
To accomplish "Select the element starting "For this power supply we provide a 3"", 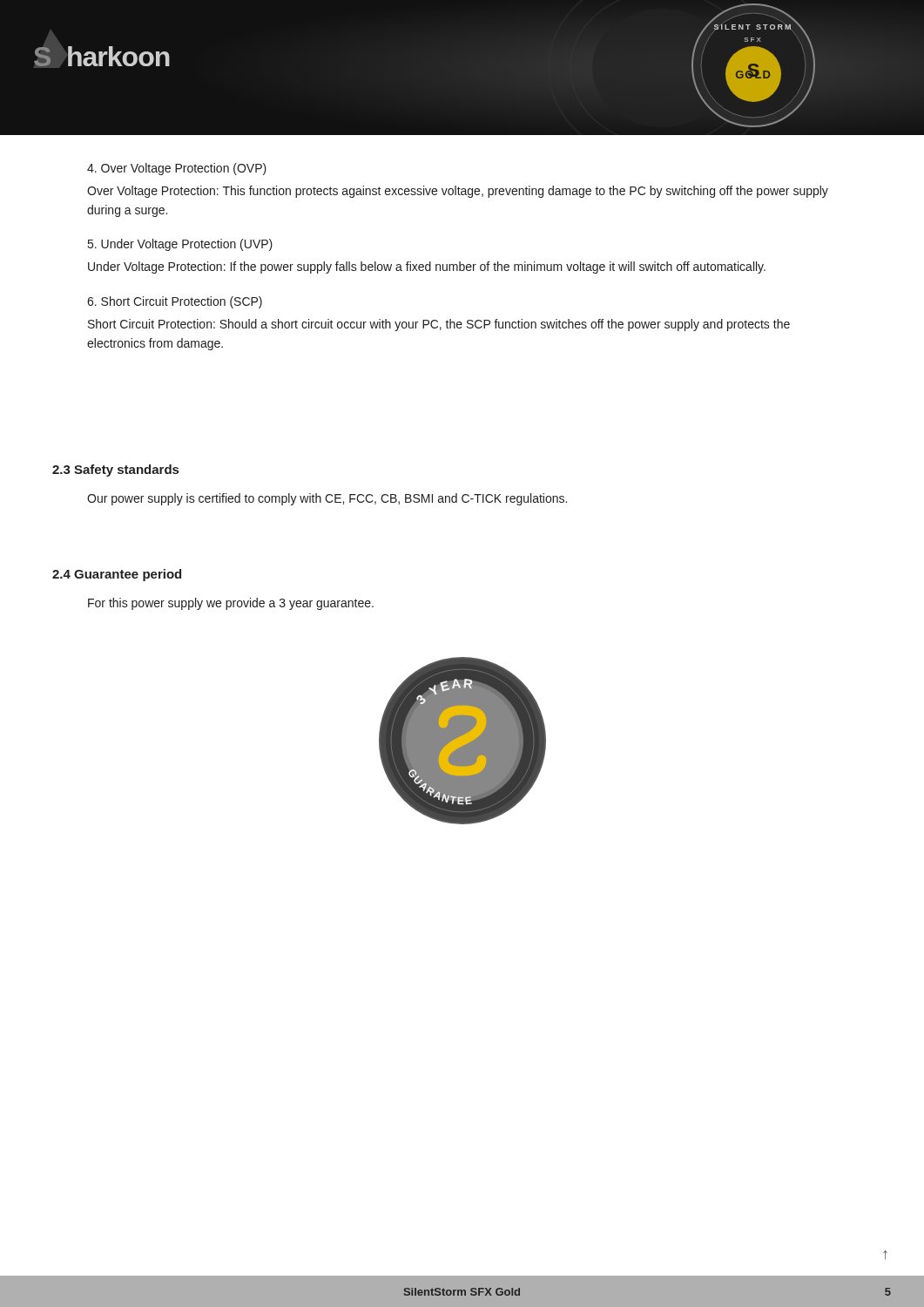I will pos(231,603).
